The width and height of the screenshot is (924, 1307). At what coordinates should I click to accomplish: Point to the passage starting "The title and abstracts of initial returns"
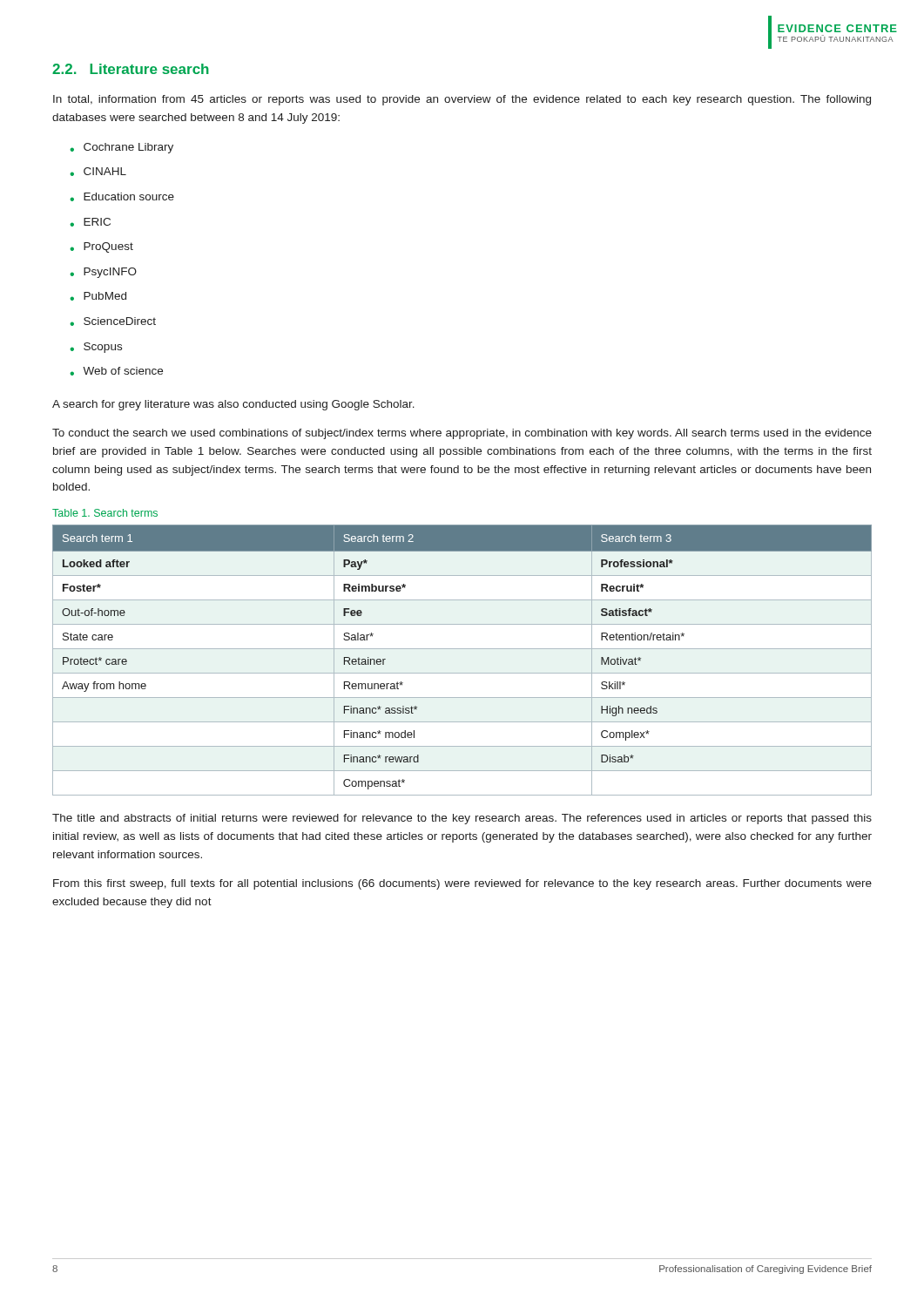click(x=462, y=836)
